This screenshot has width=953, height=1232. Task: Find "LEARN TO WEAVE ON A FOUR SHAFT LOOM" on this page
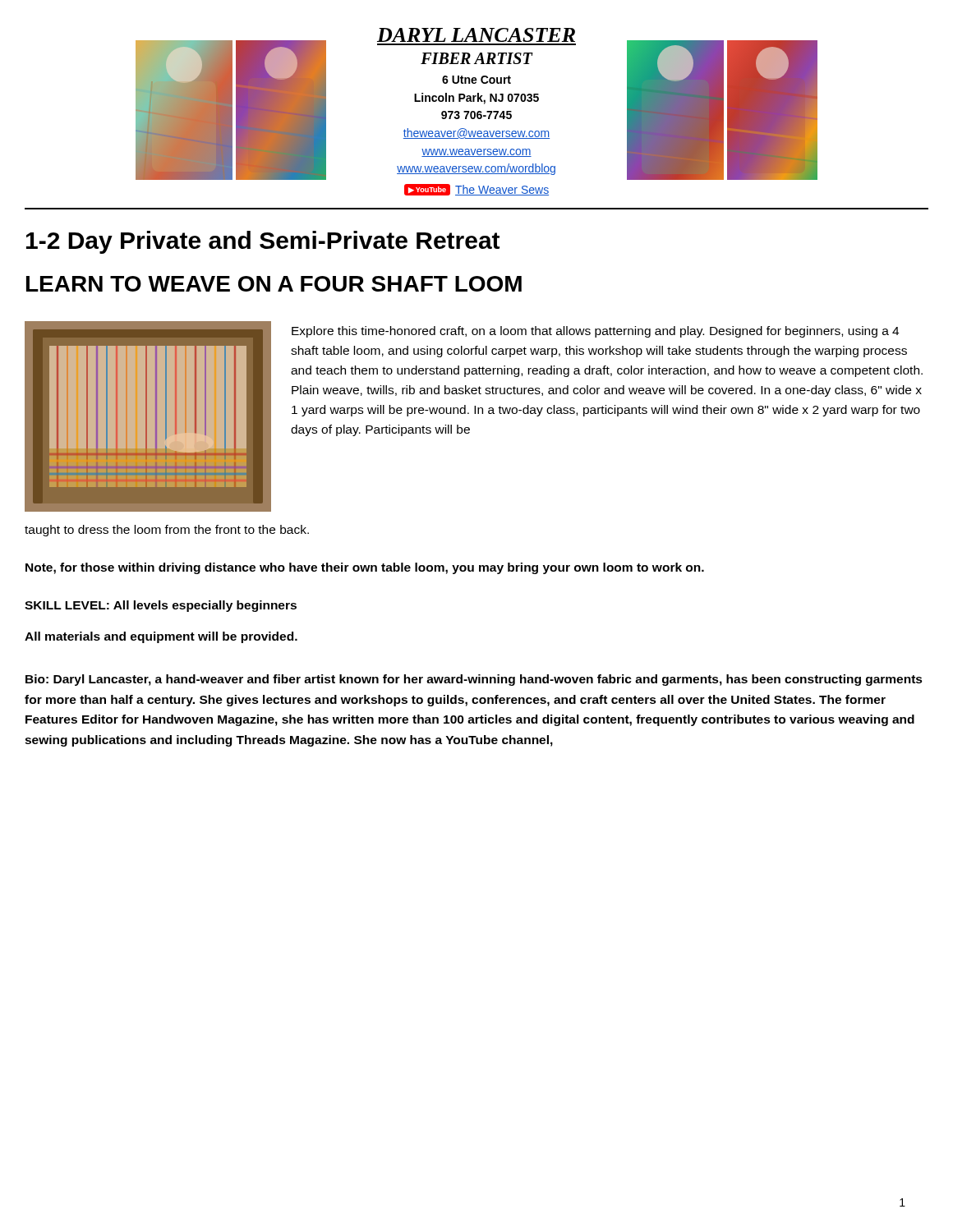tap(476, 284)
